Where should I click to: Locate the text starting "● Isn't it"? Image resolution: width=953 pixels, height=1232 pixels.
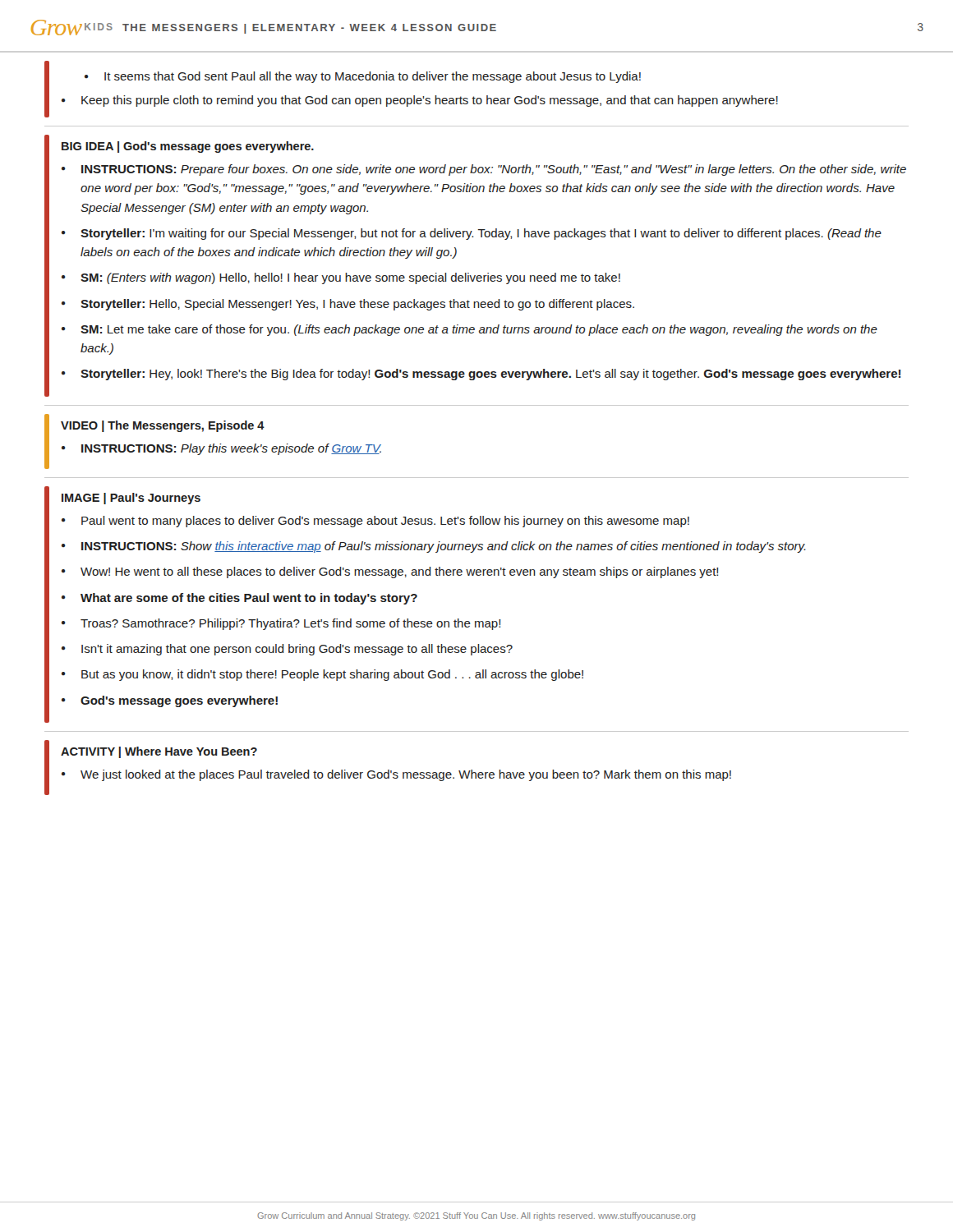(287, 649)
